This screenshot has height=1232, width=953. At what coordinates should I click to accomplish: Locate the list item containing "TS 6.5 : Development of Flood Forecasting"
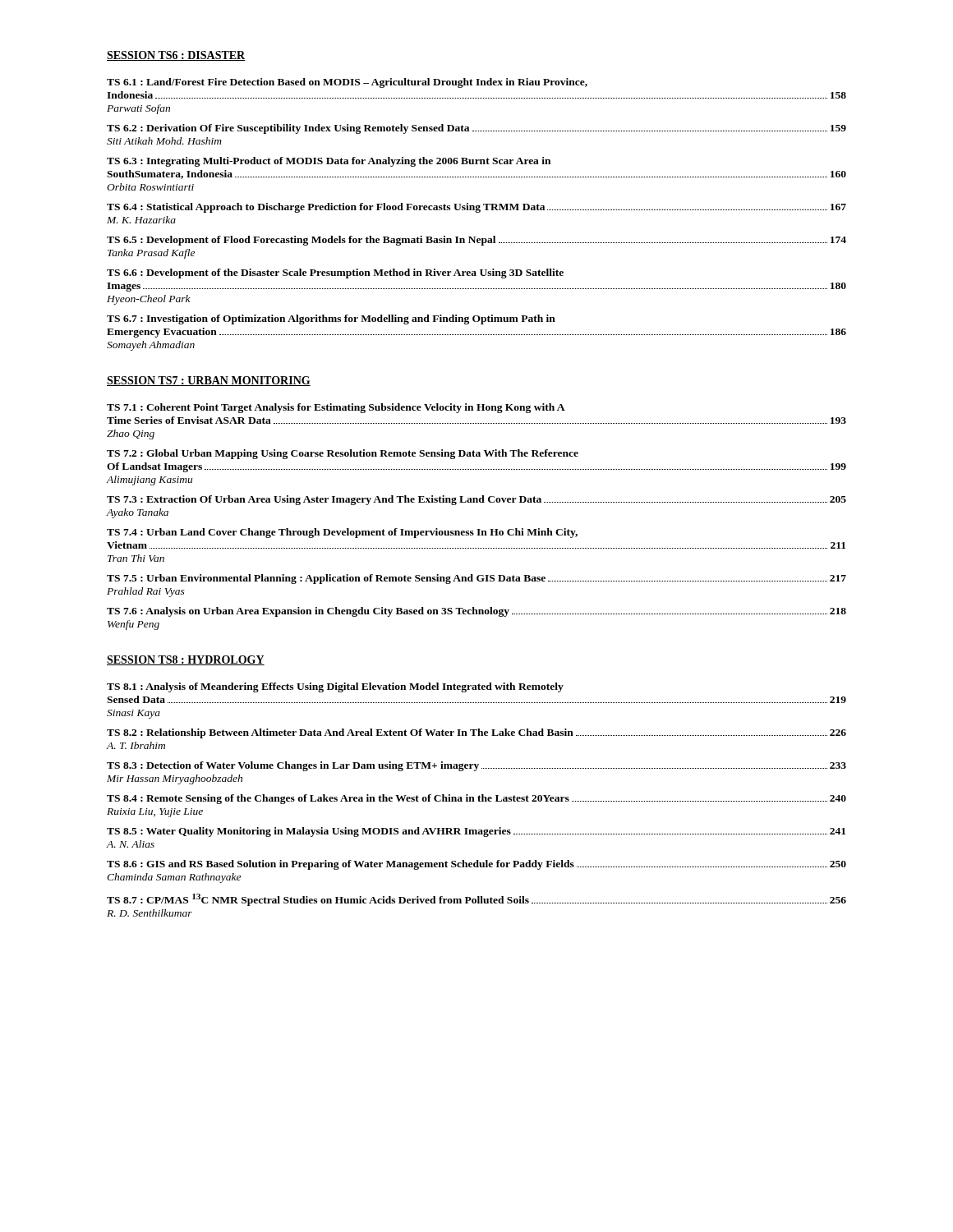click(476, 246)
